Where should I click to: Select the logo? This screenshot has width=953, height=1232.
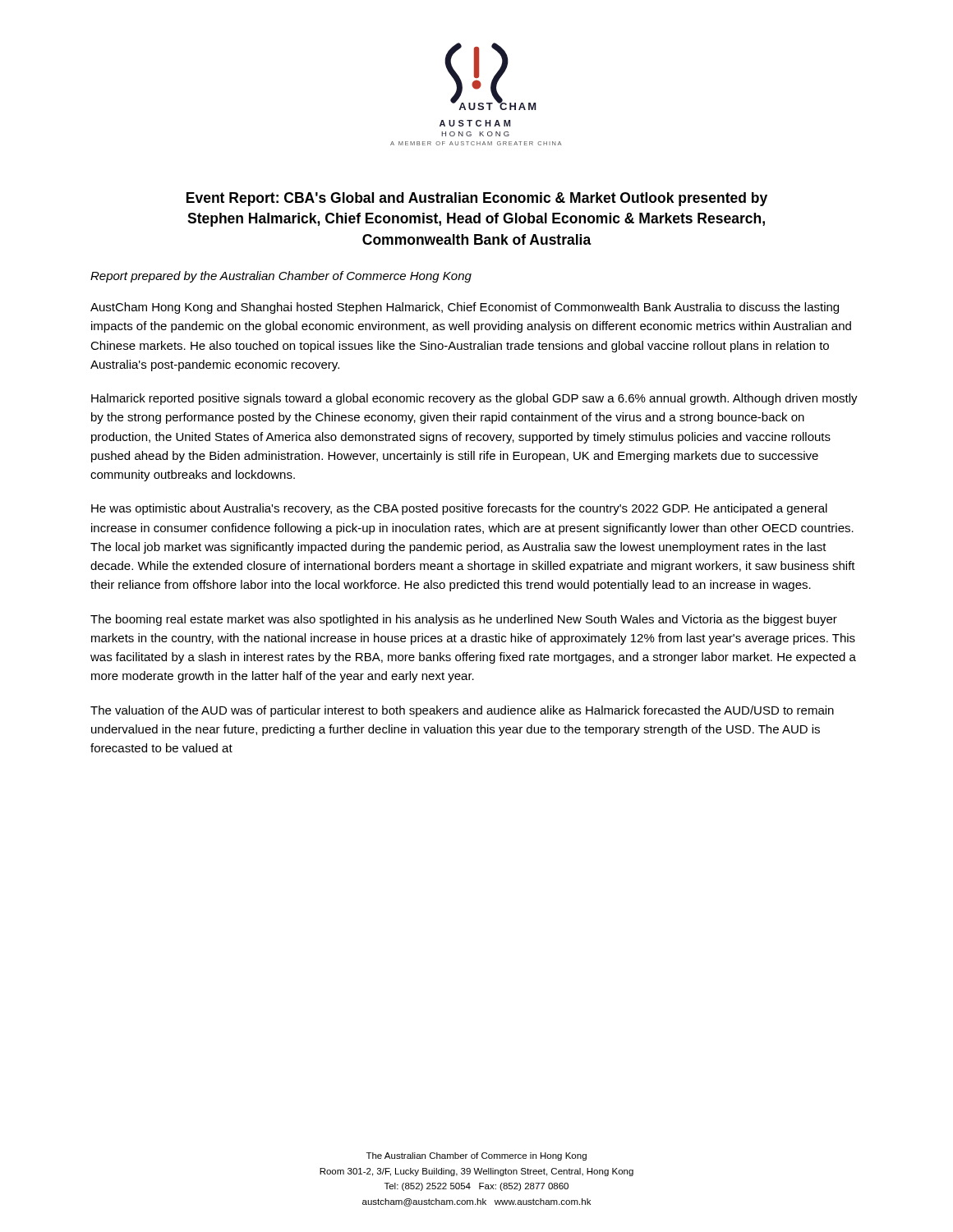tap(476, 82)
